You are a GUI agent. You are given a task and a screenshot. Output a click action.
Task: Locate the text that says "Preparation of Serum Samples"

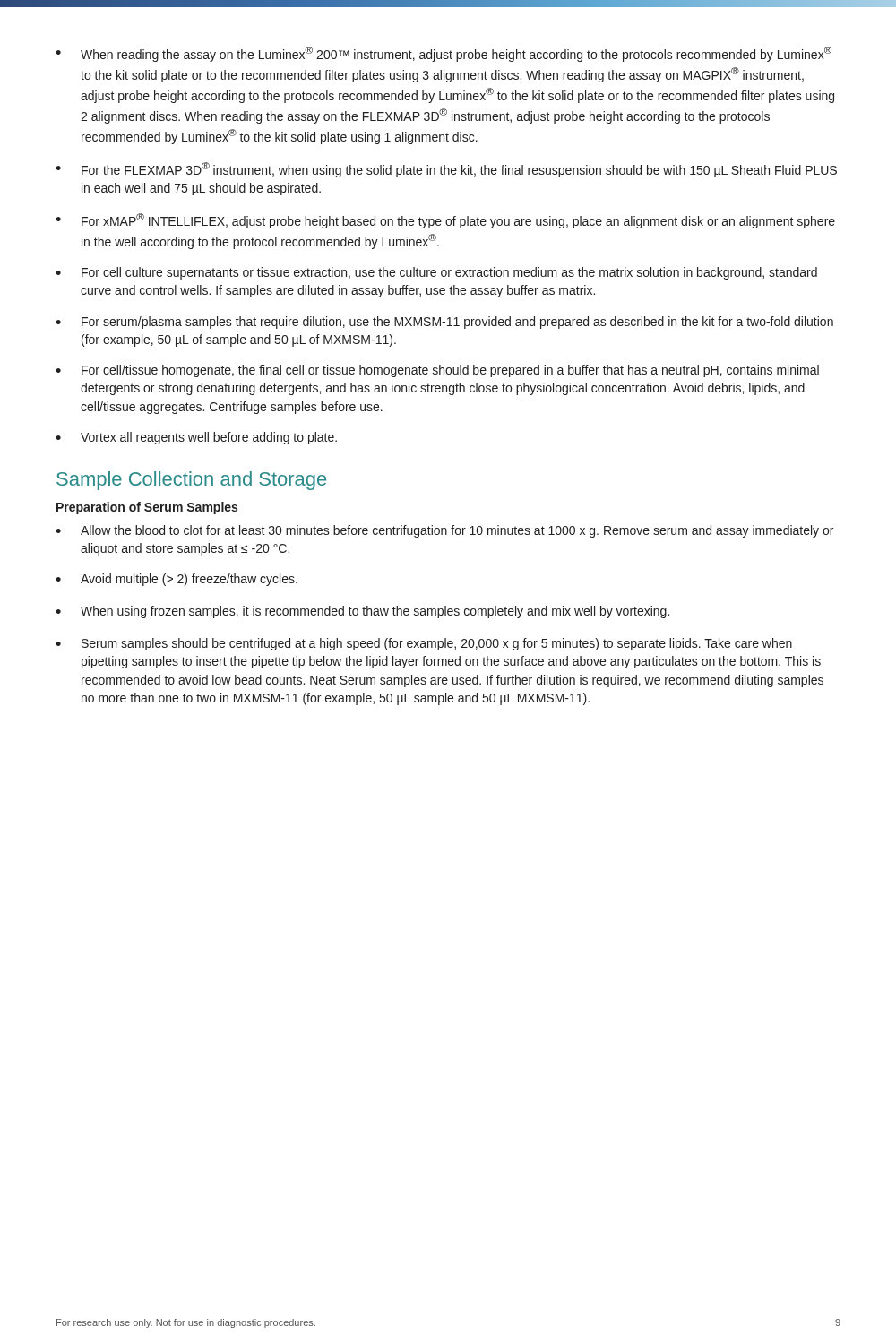coord(147,507)
